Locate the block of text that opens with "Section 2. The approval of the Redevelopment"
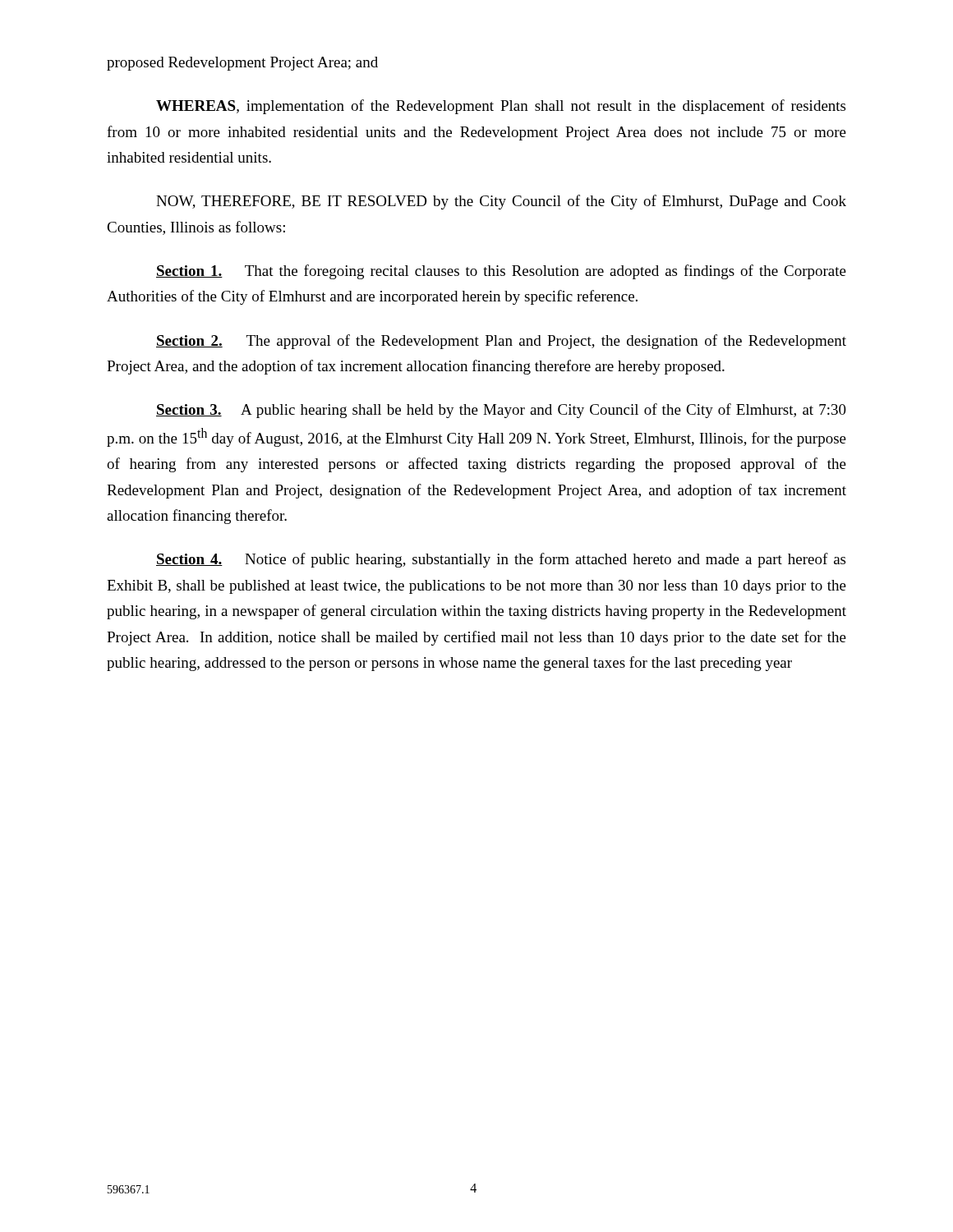The height and width of the screenshot is (1232, 953). pyautogui.click(x=476, y=353)
